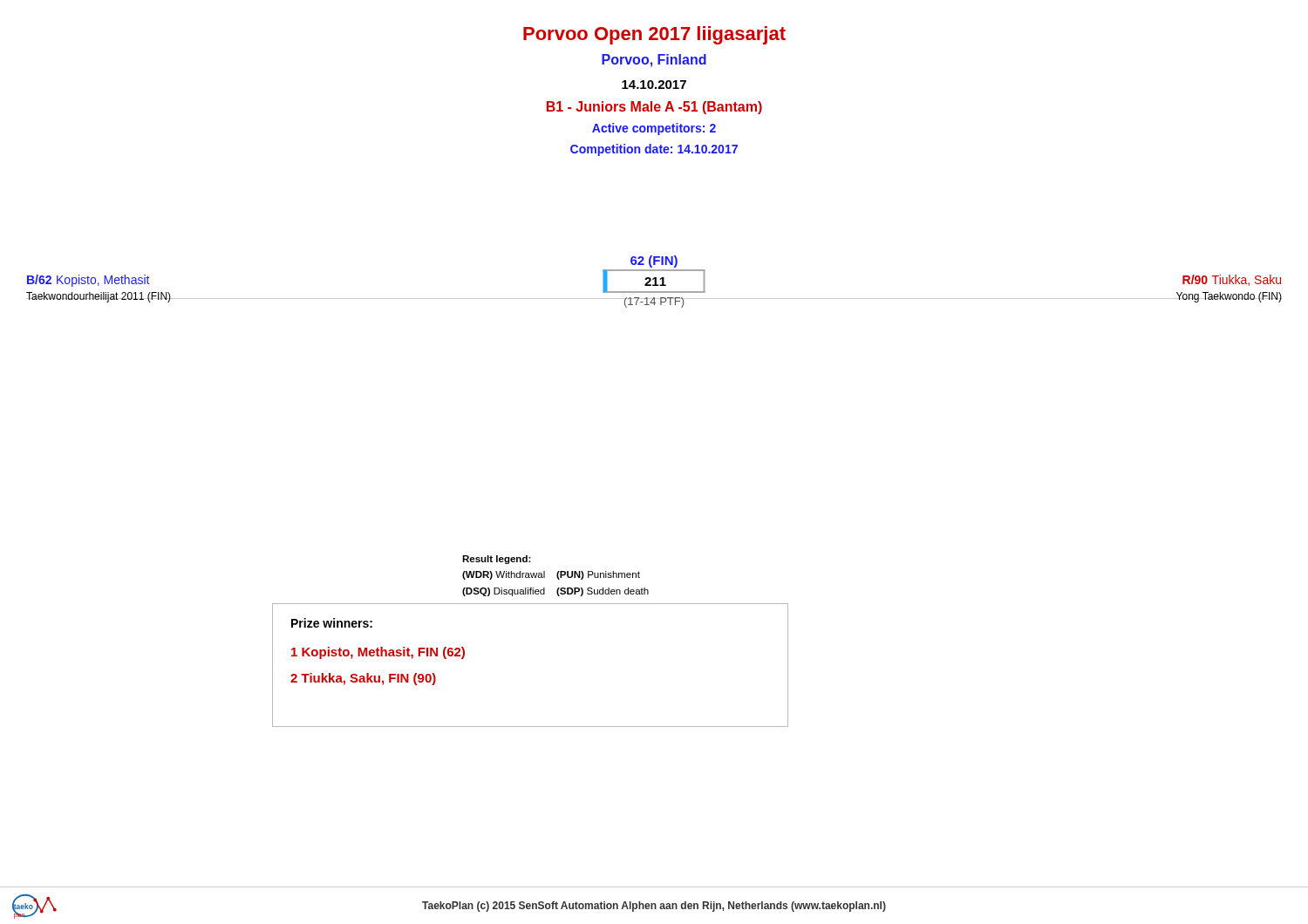
Task: Navigate to the passage starting "Porvoo, Finland"
Action: 654,60
